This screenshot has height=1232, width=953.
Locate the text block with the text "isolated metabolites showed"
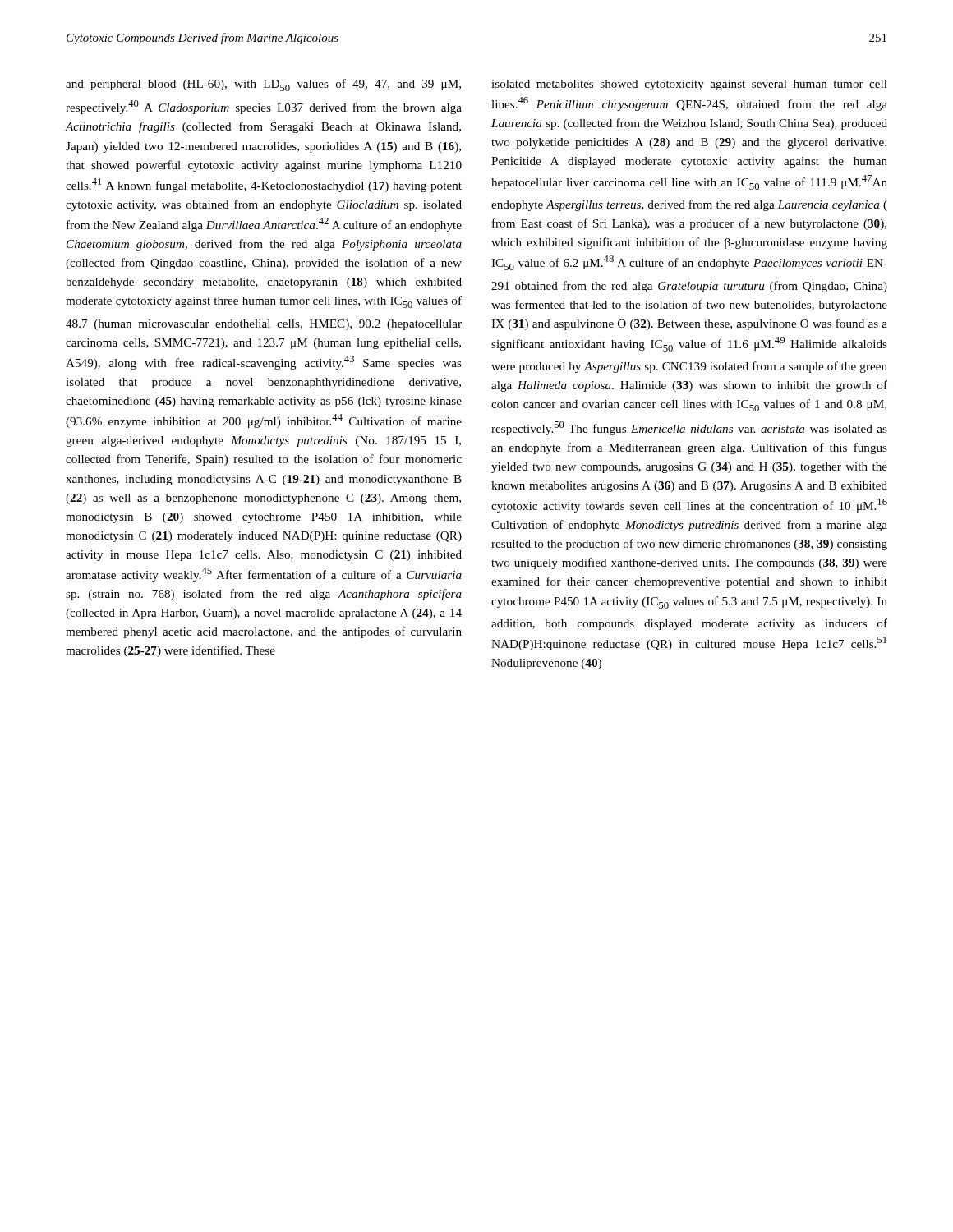pos(689,373)
